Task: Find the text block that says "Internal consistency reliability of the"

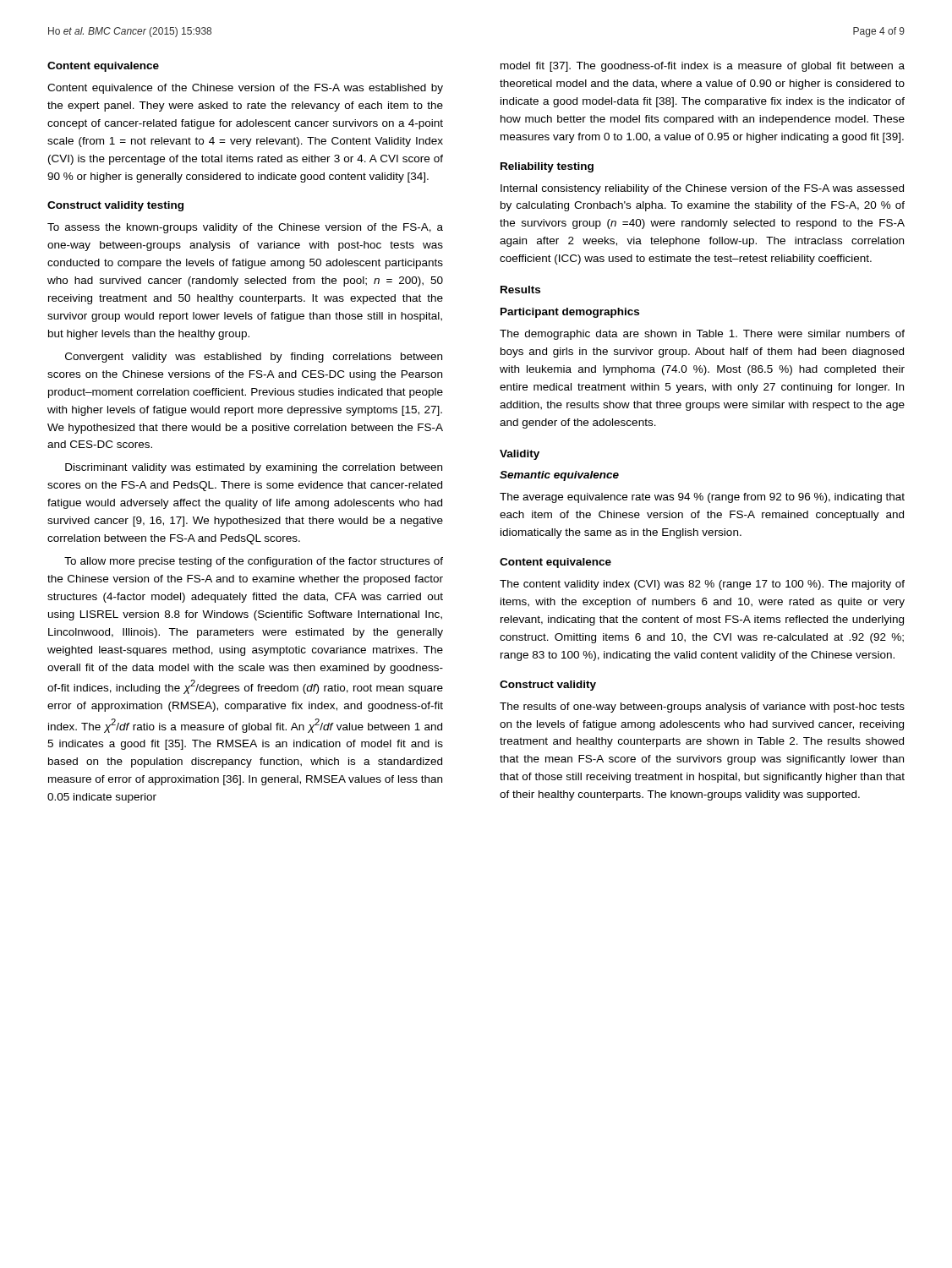Action: coord(702,224)
